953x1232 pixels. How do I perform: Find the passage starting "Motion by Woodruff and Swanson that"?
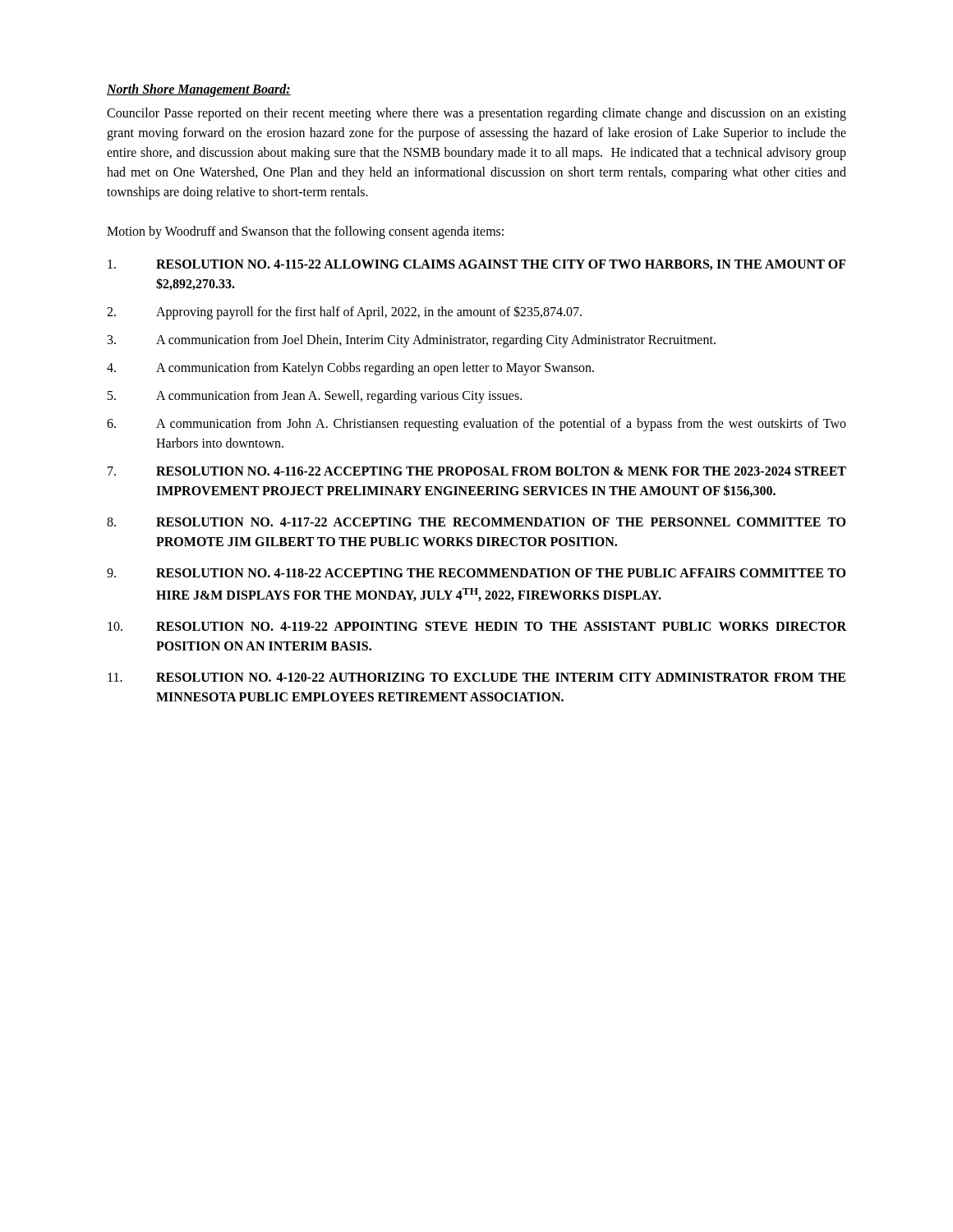[x=306, y=231]
